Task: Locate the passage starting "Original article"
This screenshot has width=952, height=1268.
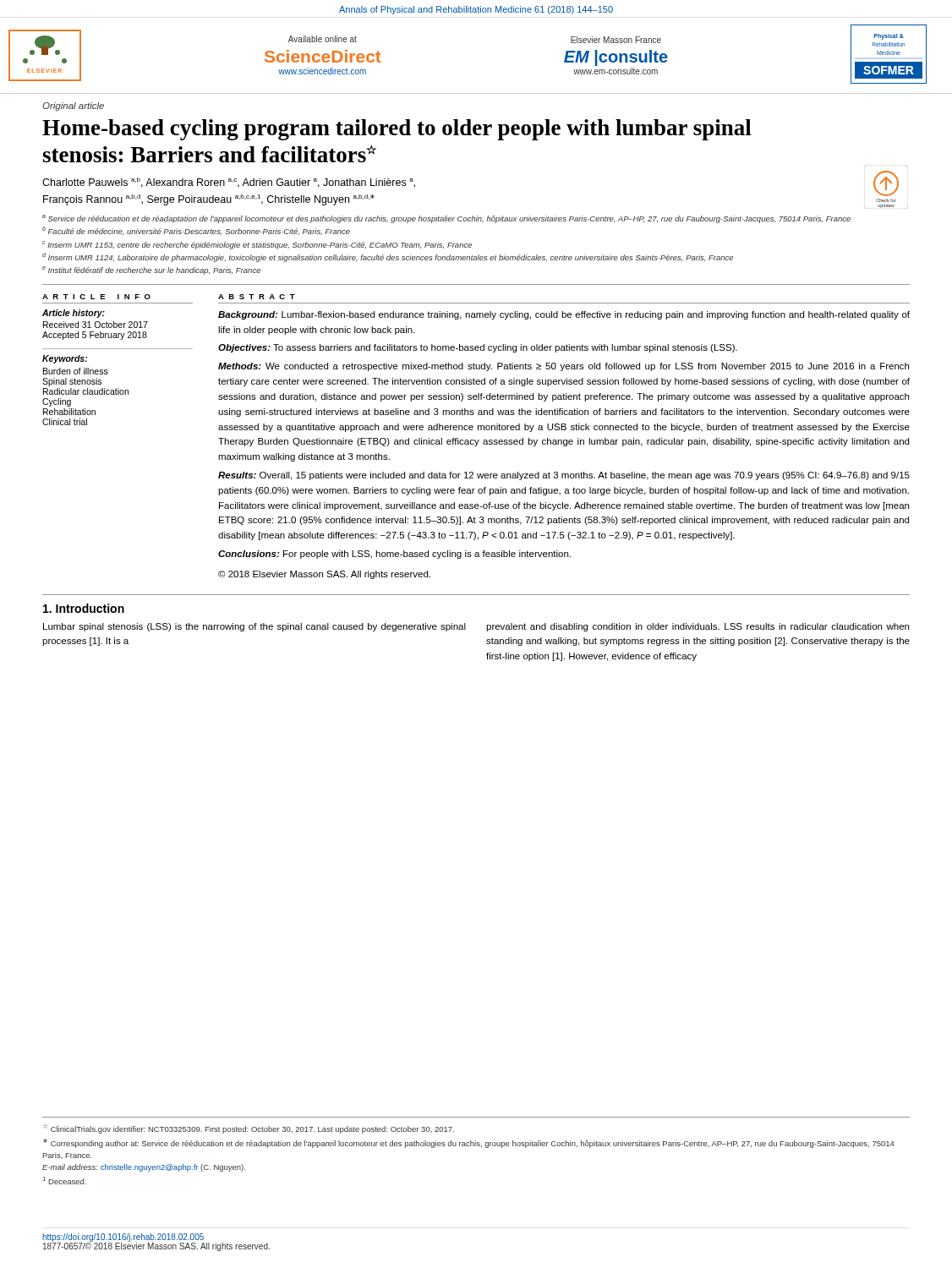Action: (x=73, y=106)
